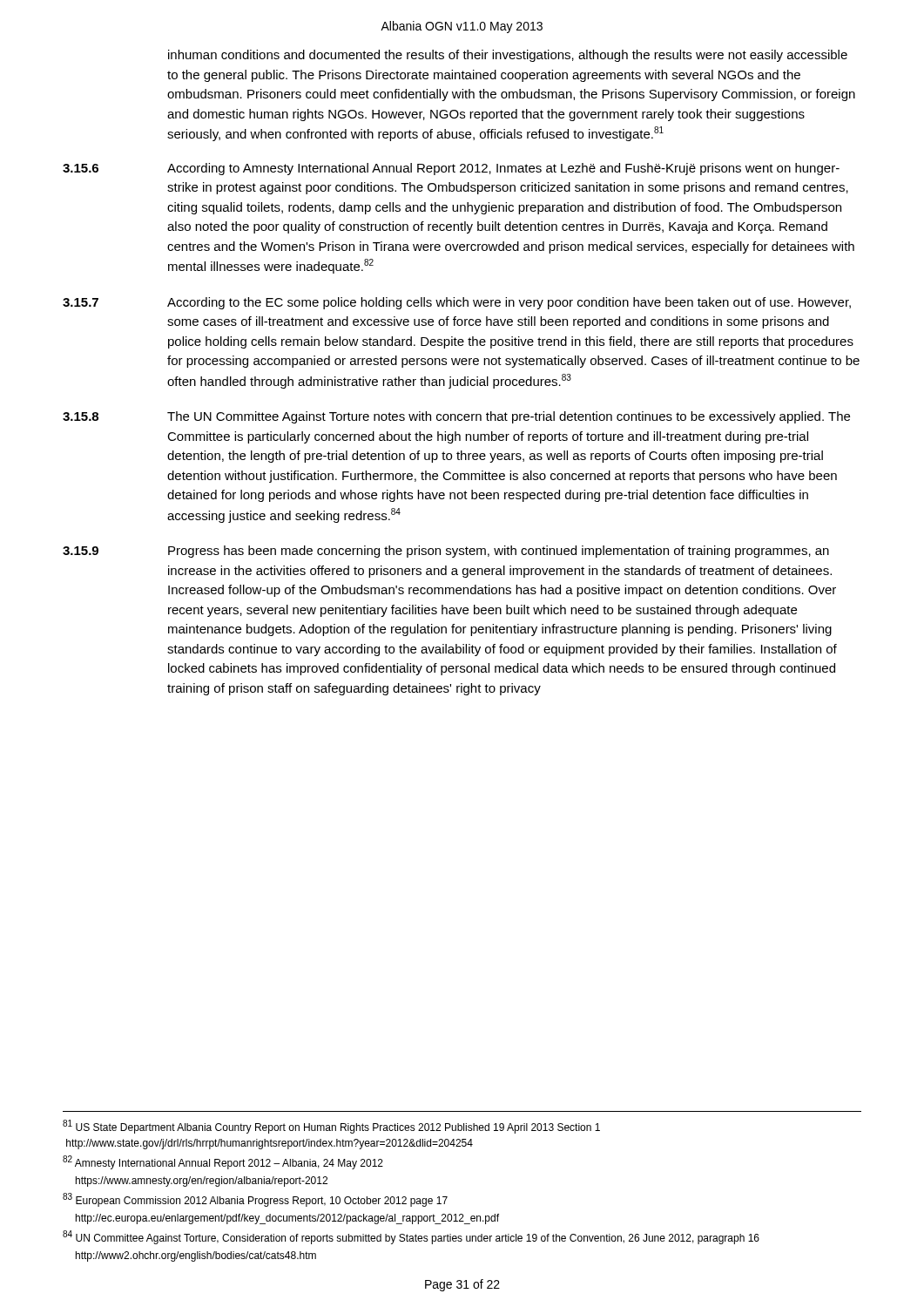Where is the passage that starts "3.15.7 According to"?
Image resolution: width=924 pixels, height=1307 pixels.
pyautogui.click(x=462, y=342)
